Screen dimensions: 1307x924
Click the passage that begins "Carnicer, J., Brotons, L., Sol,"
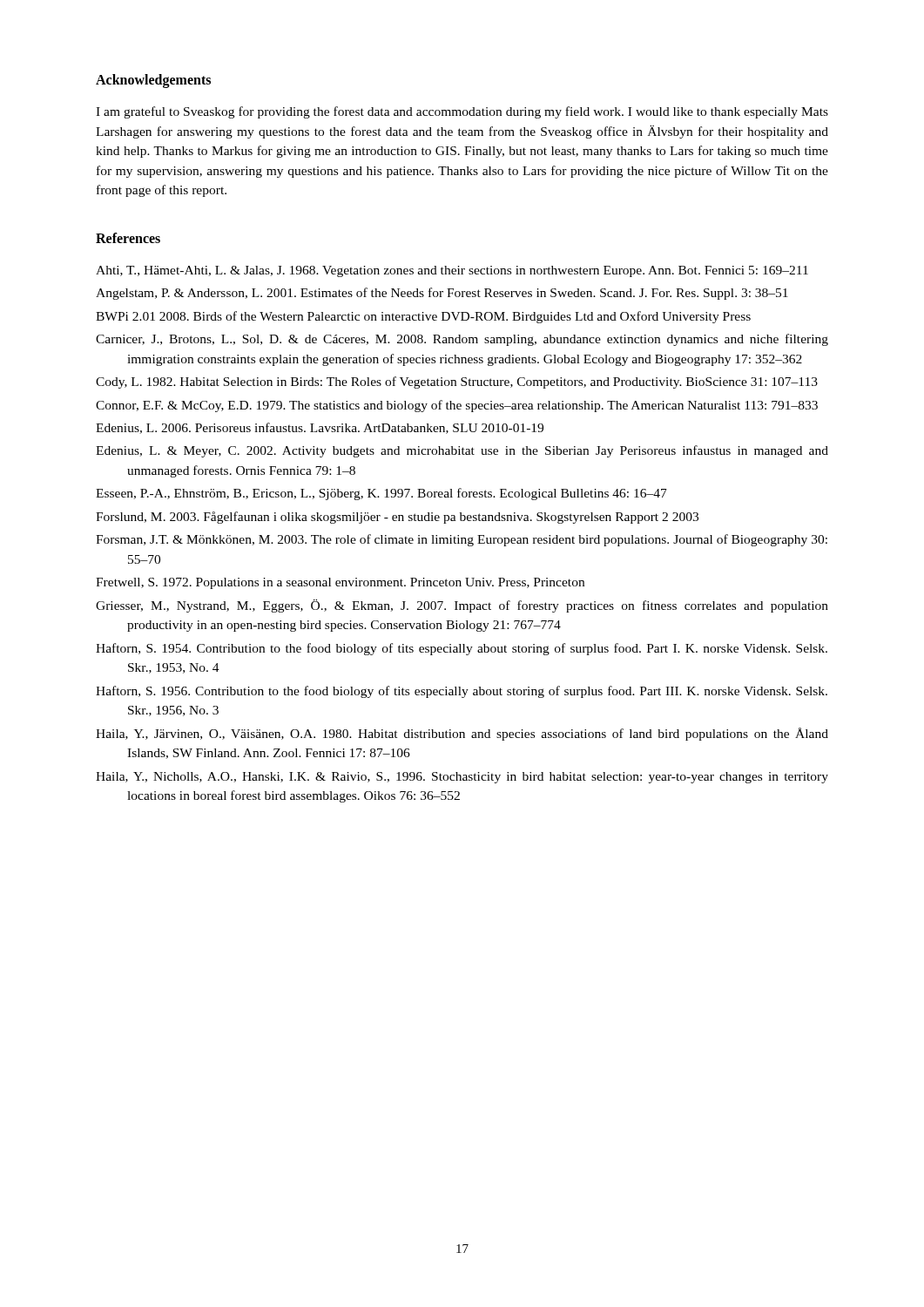point(462,348)
